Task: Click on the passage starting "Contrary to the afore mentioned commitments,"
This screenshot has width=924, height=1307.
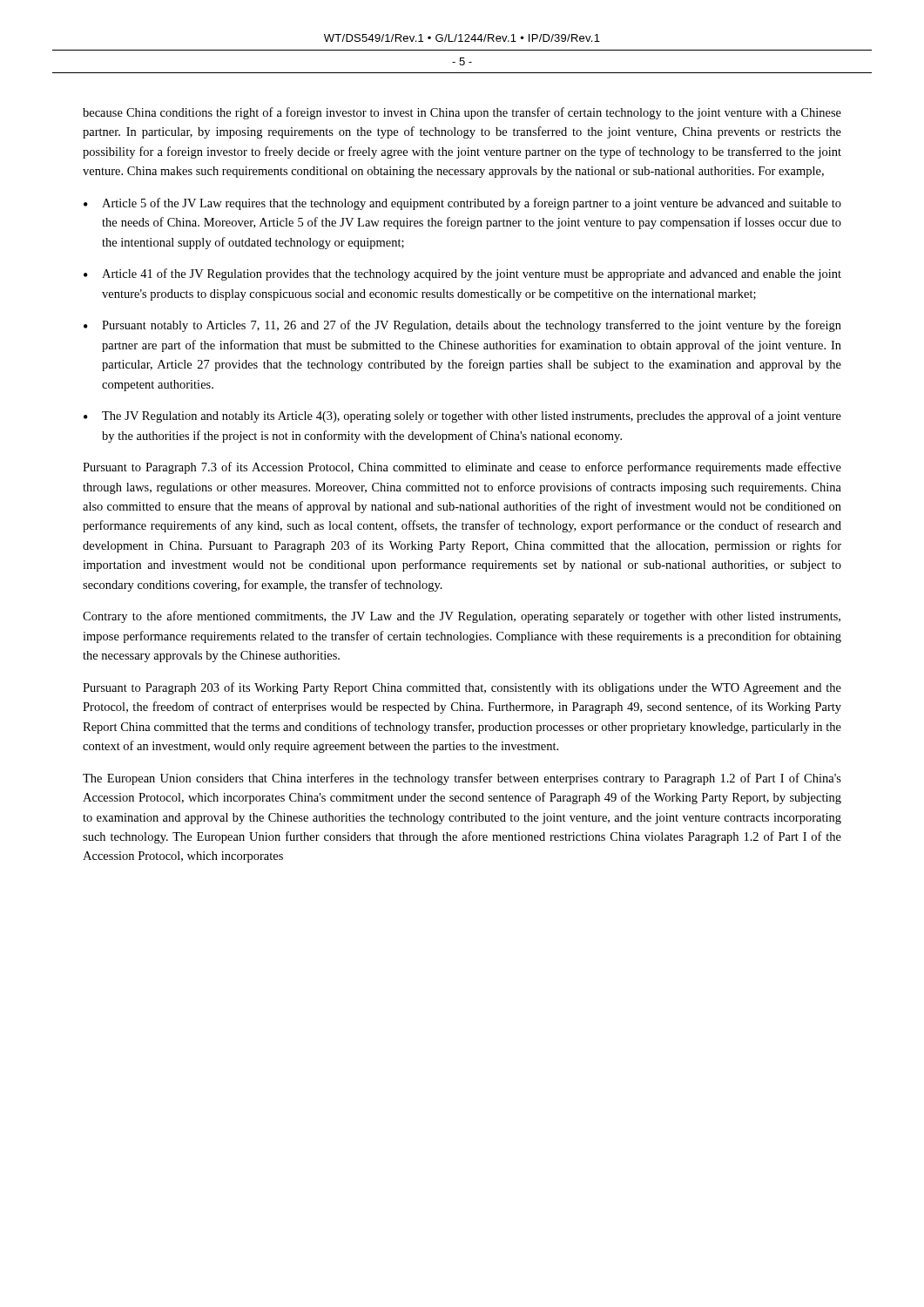Action: click(x=462, y=636)
